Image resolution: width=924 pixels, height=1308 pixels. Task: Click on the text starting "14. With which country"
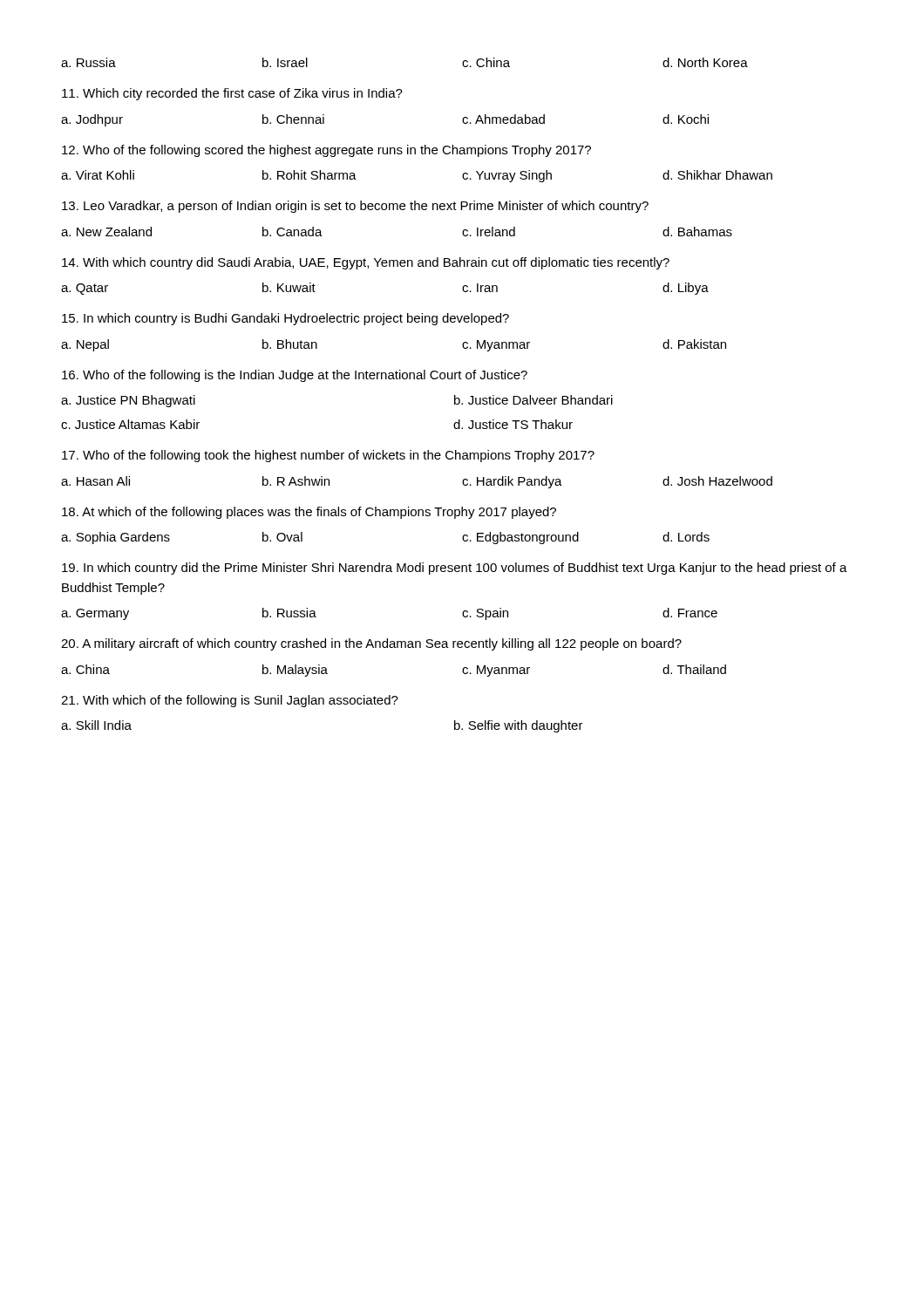(365, 262)
